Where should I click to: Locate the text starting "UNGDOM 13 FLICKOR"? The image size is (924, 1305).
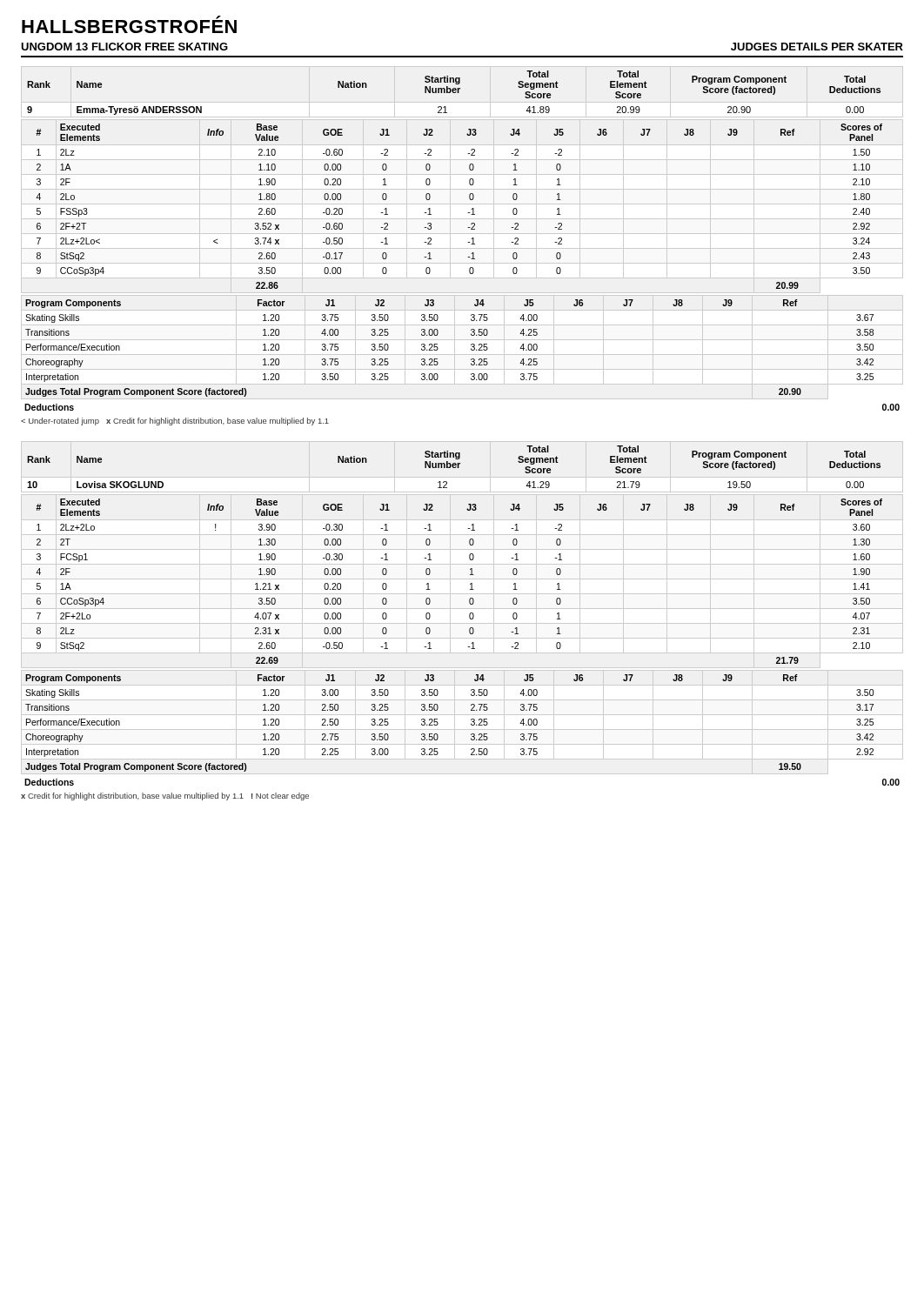[x=462, y=47]
